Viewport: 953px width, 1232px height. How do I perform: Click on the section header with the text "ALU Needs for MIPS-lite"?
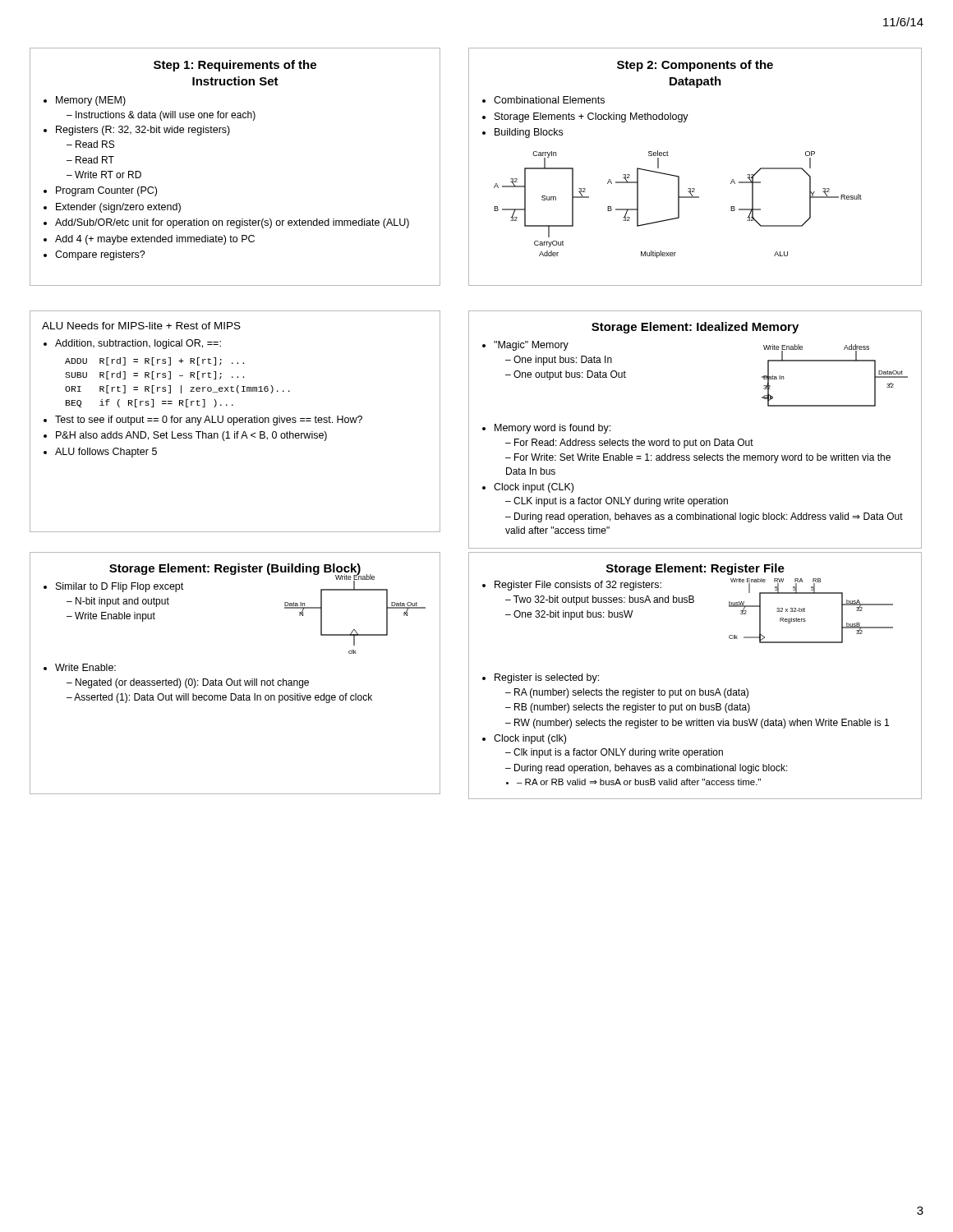coord(141,326)
